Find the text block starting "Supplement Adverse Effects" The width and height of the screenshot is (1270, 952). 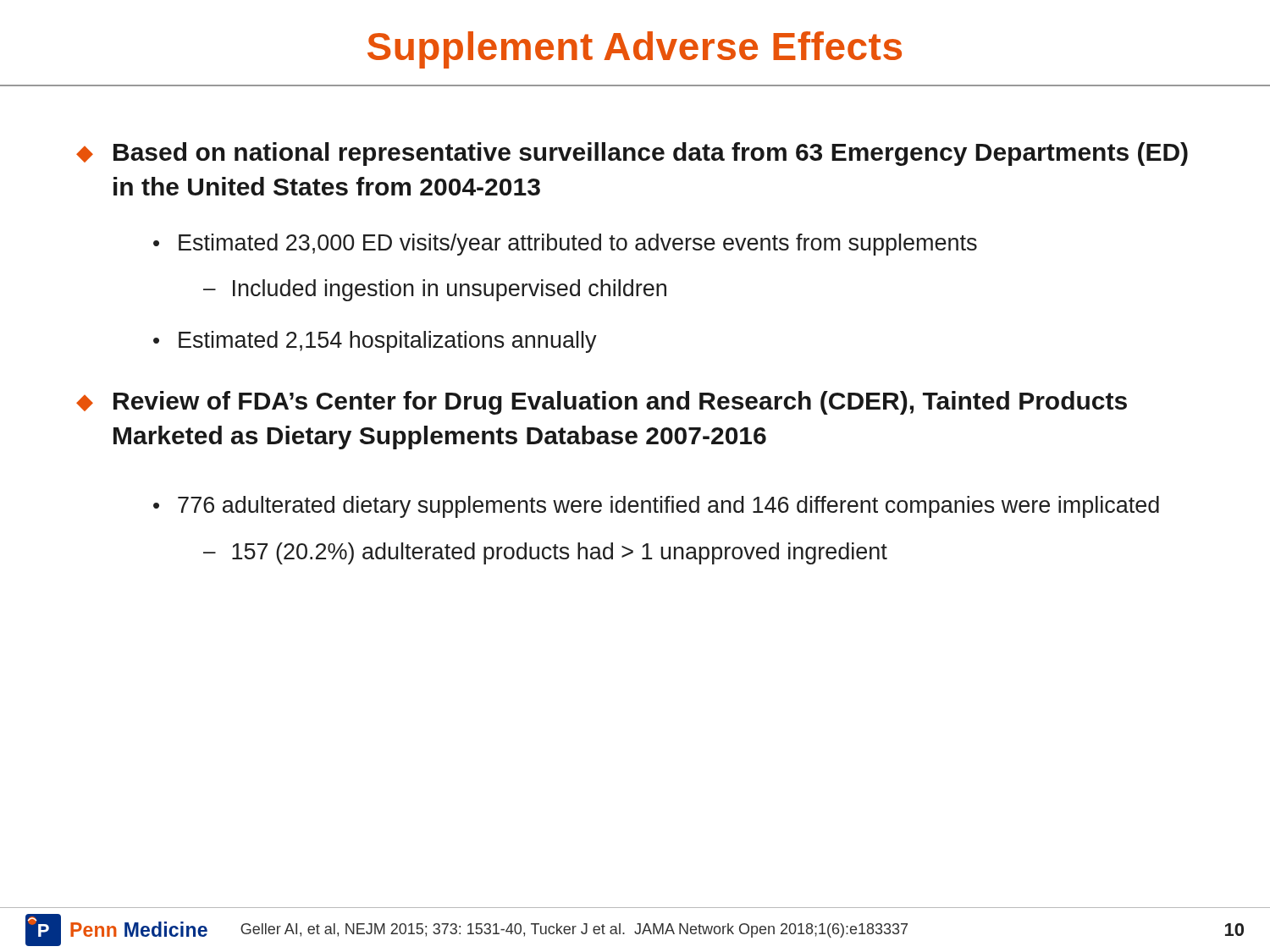click(635, 47)
